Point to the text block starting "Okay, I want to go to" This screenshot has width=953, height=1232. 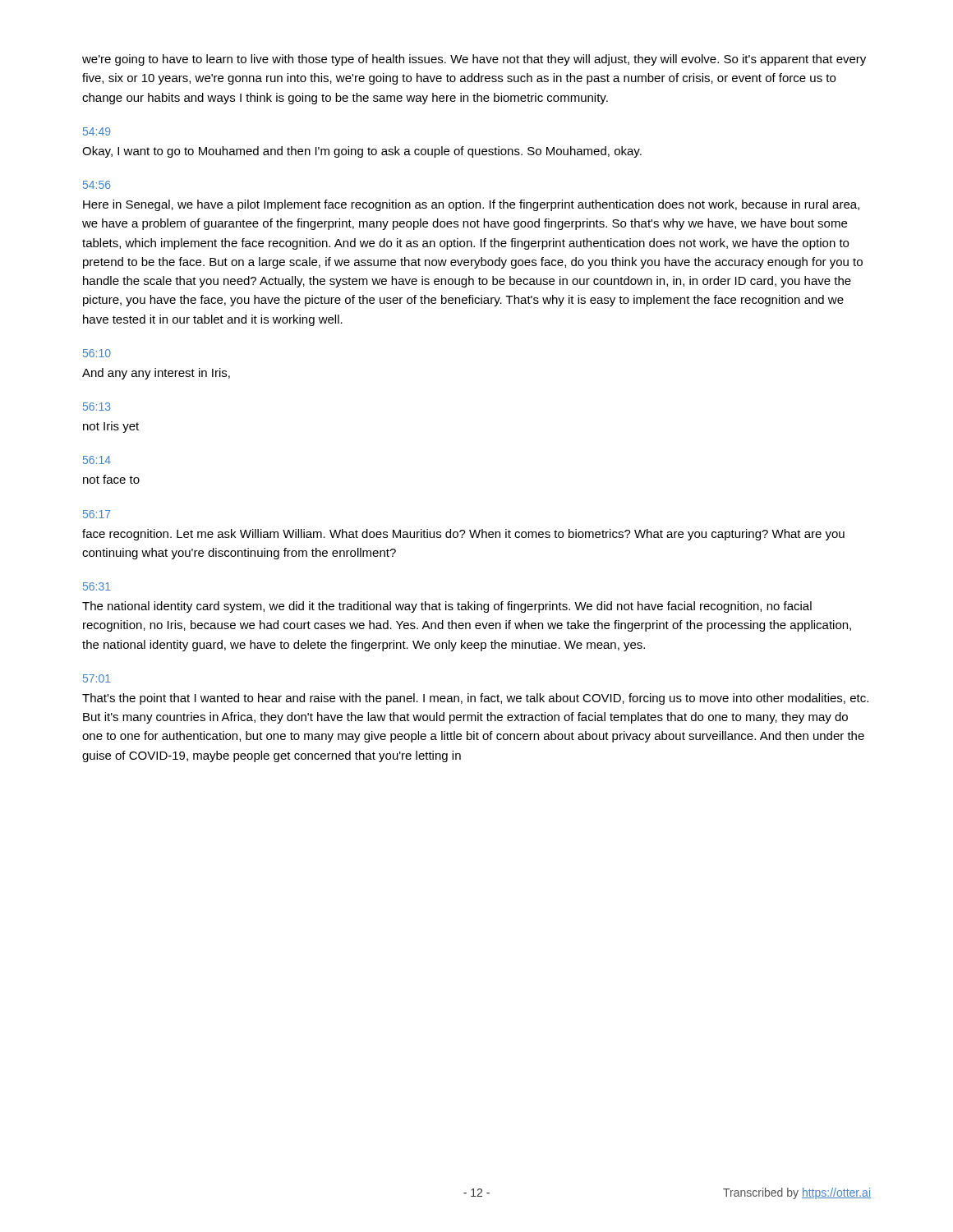point(362,150)
